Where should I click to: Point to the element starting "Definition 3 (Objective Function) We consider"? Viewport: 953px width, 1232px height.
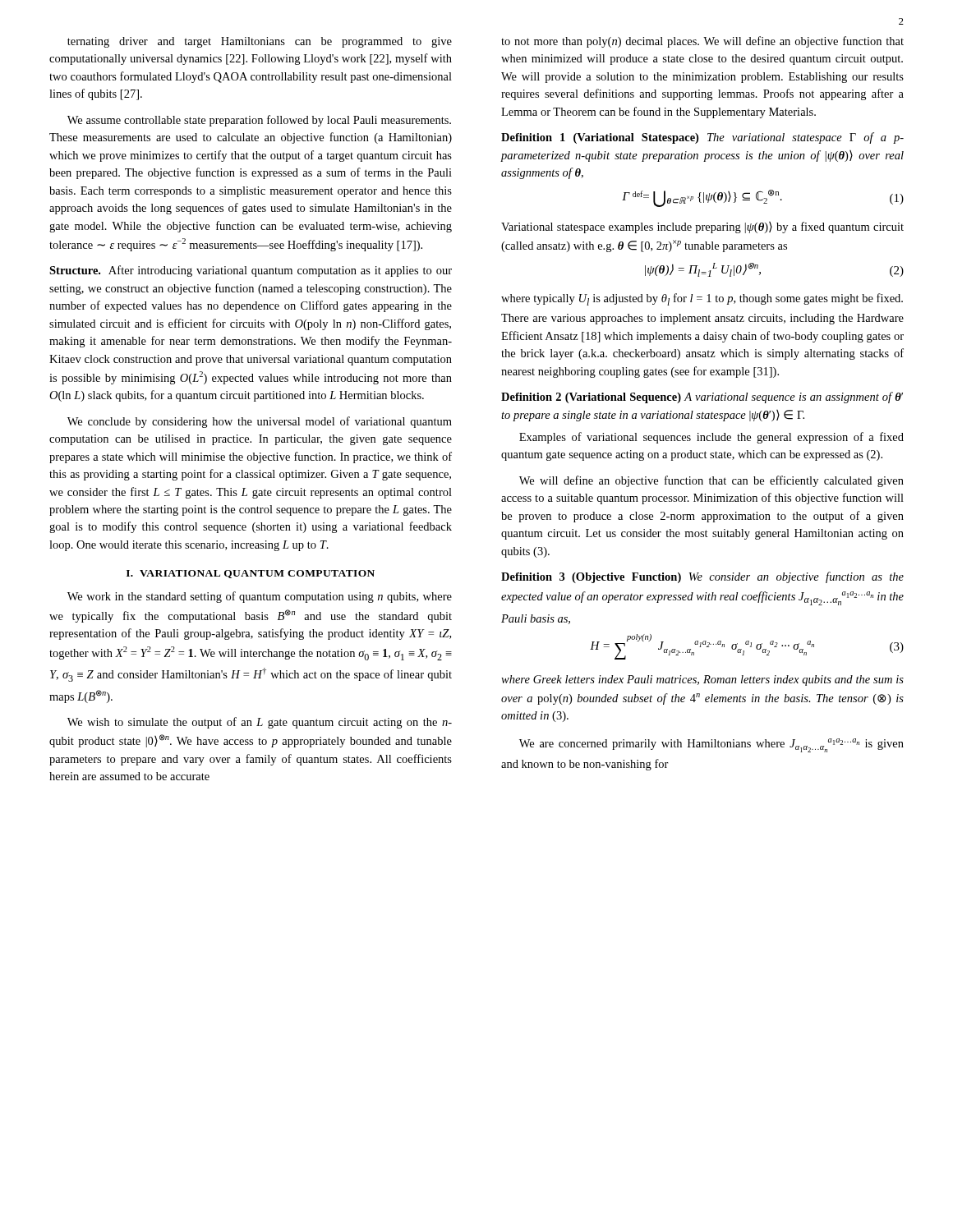point(702,598)
